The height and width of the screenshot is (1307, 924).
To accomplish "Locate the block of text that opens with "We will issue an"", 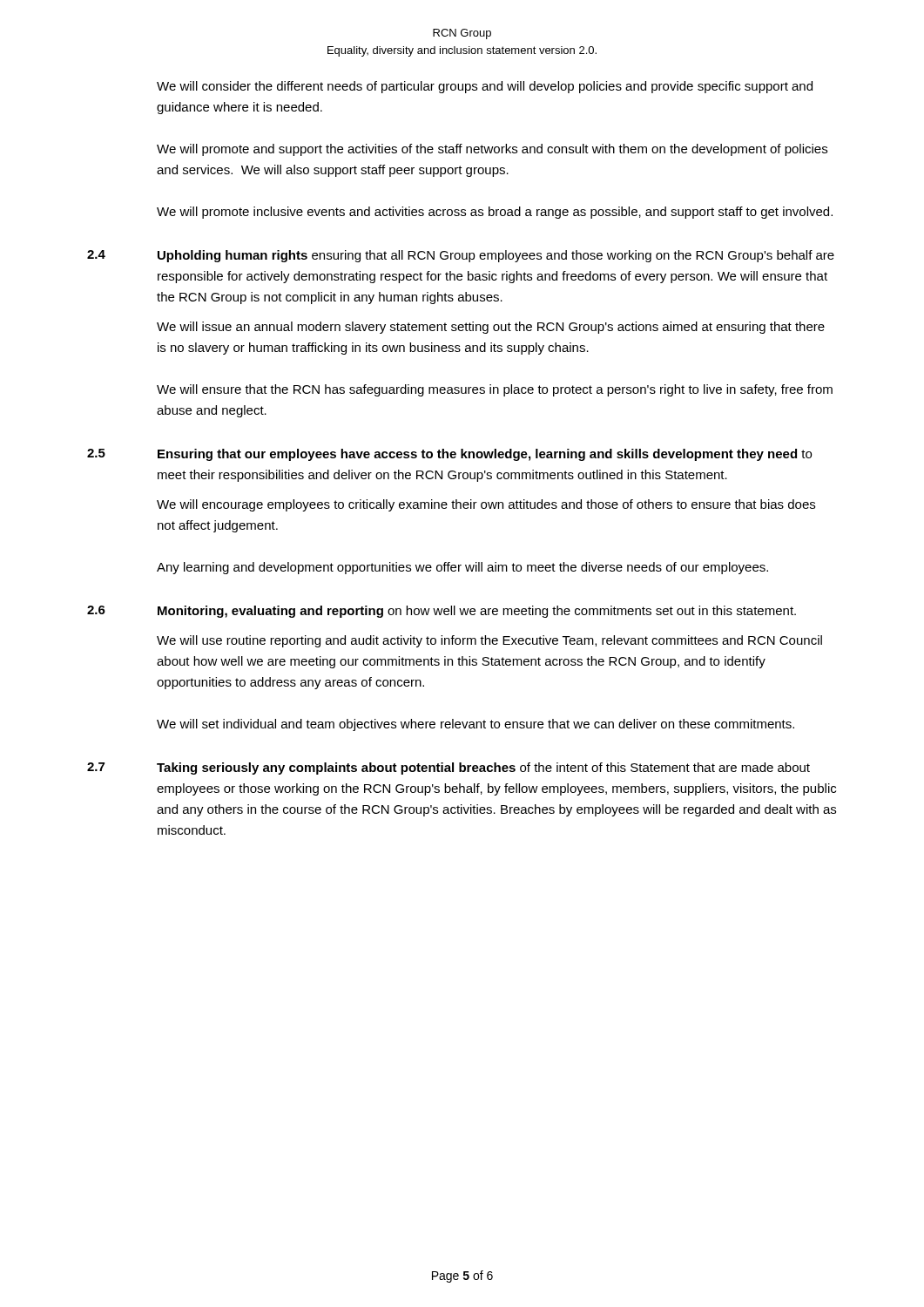I will tap(497, 333).
